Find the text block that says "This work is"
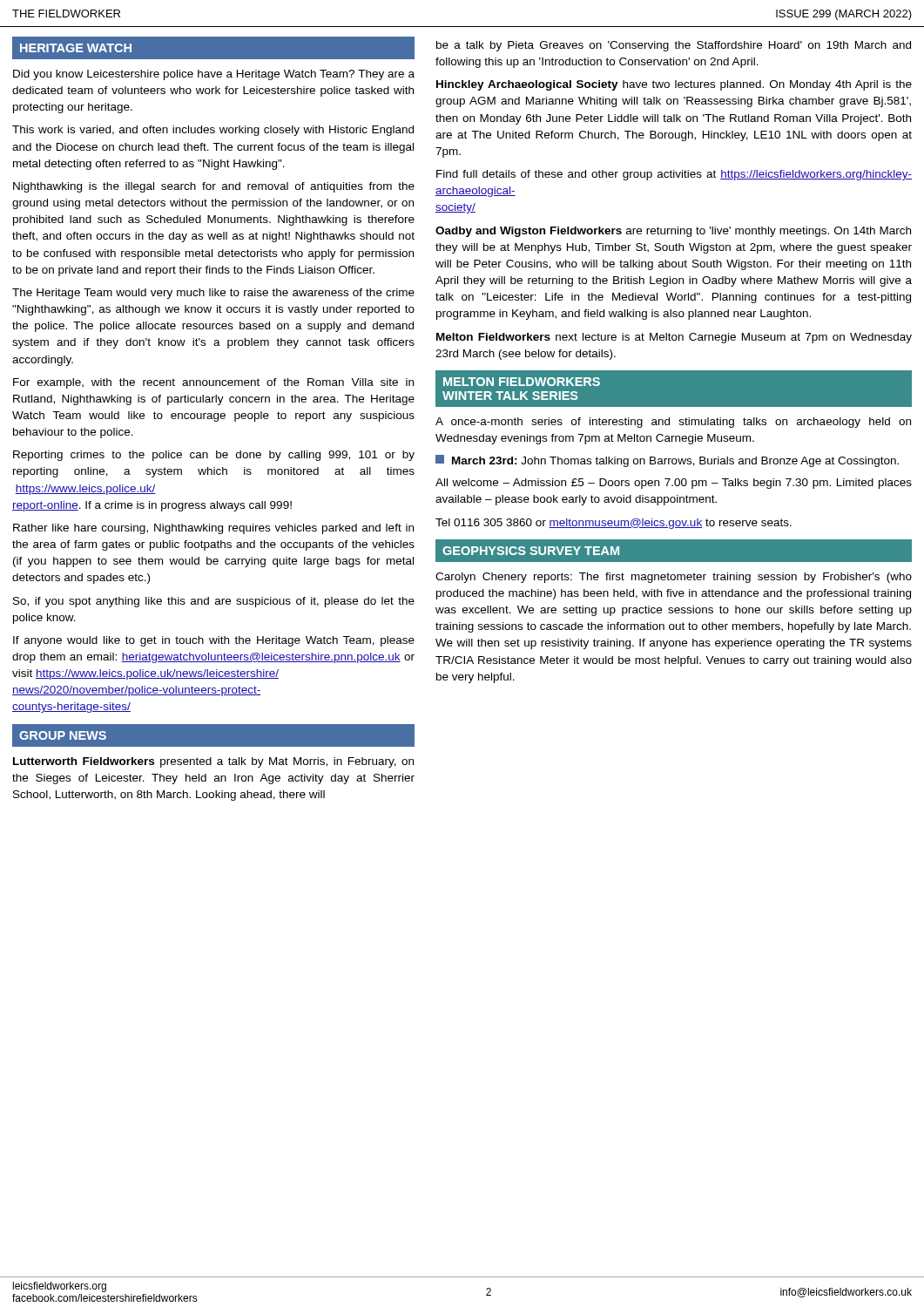 [213, 147]
